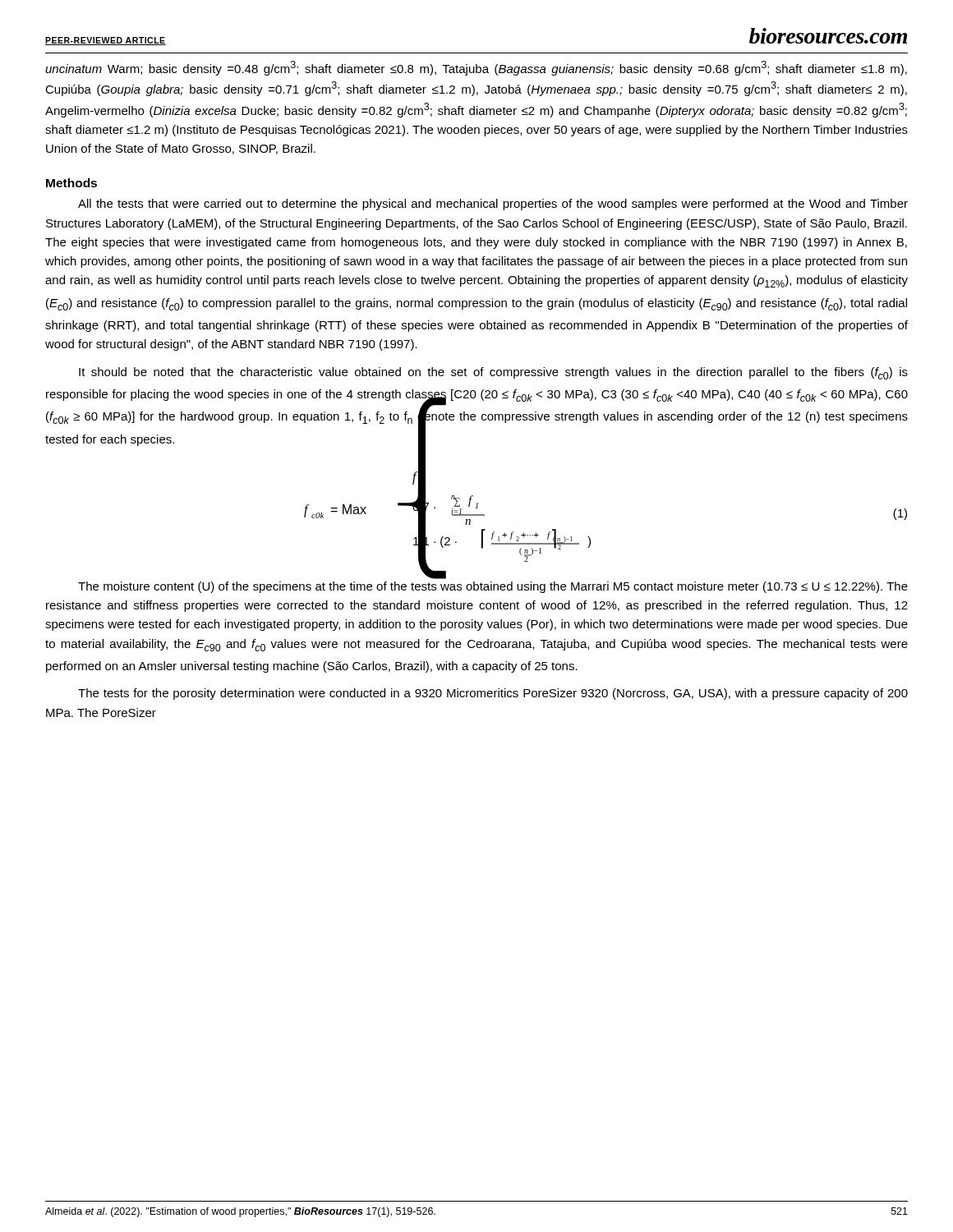The image size is (953, 1232).
Task: Click on the text block that reads "uncinatum Warm; basic density =0.48 g/cm3; shaft diameter"
Action: point(476,108)
